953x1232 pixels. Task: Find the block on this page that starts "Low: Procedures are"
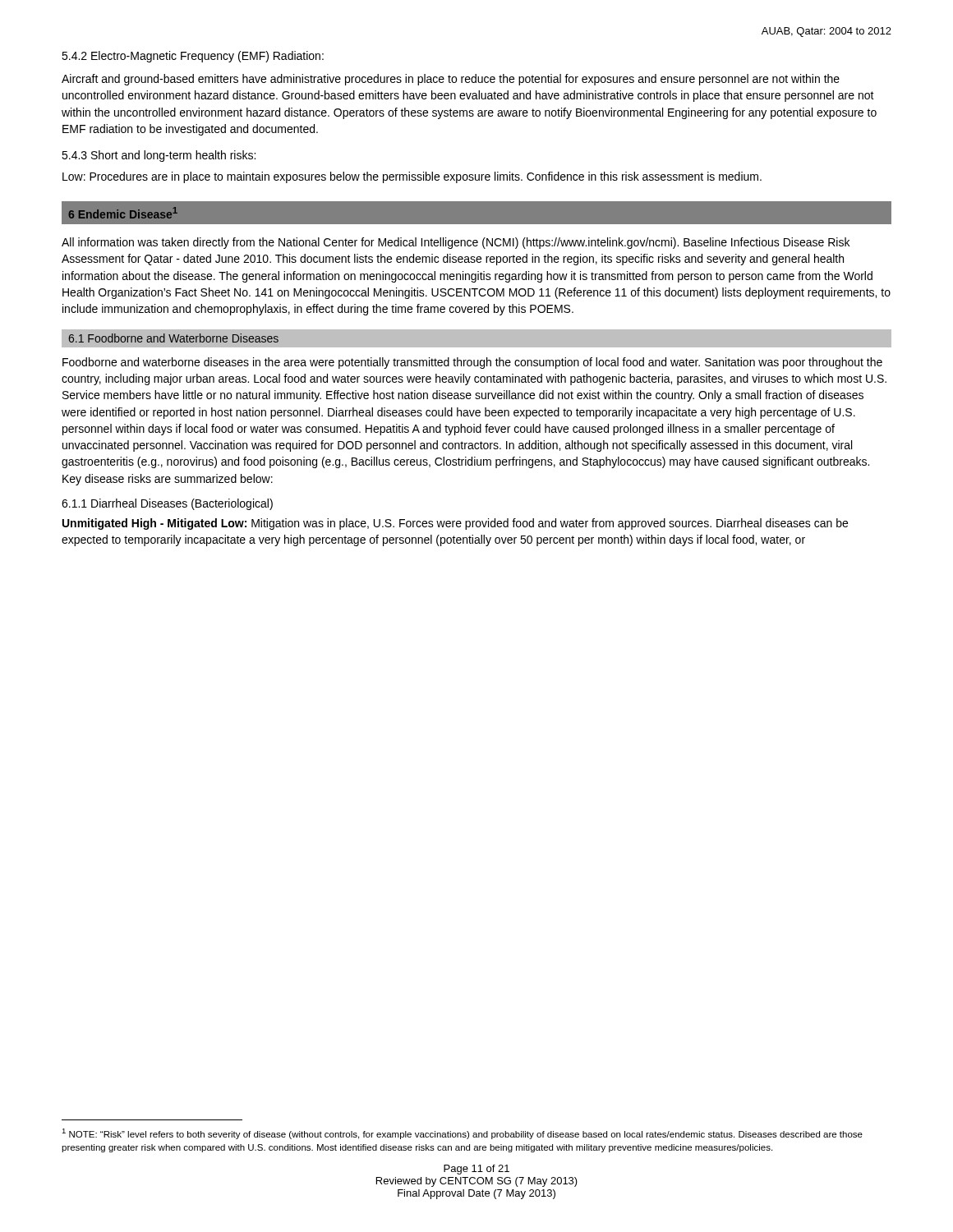(412, 177)
